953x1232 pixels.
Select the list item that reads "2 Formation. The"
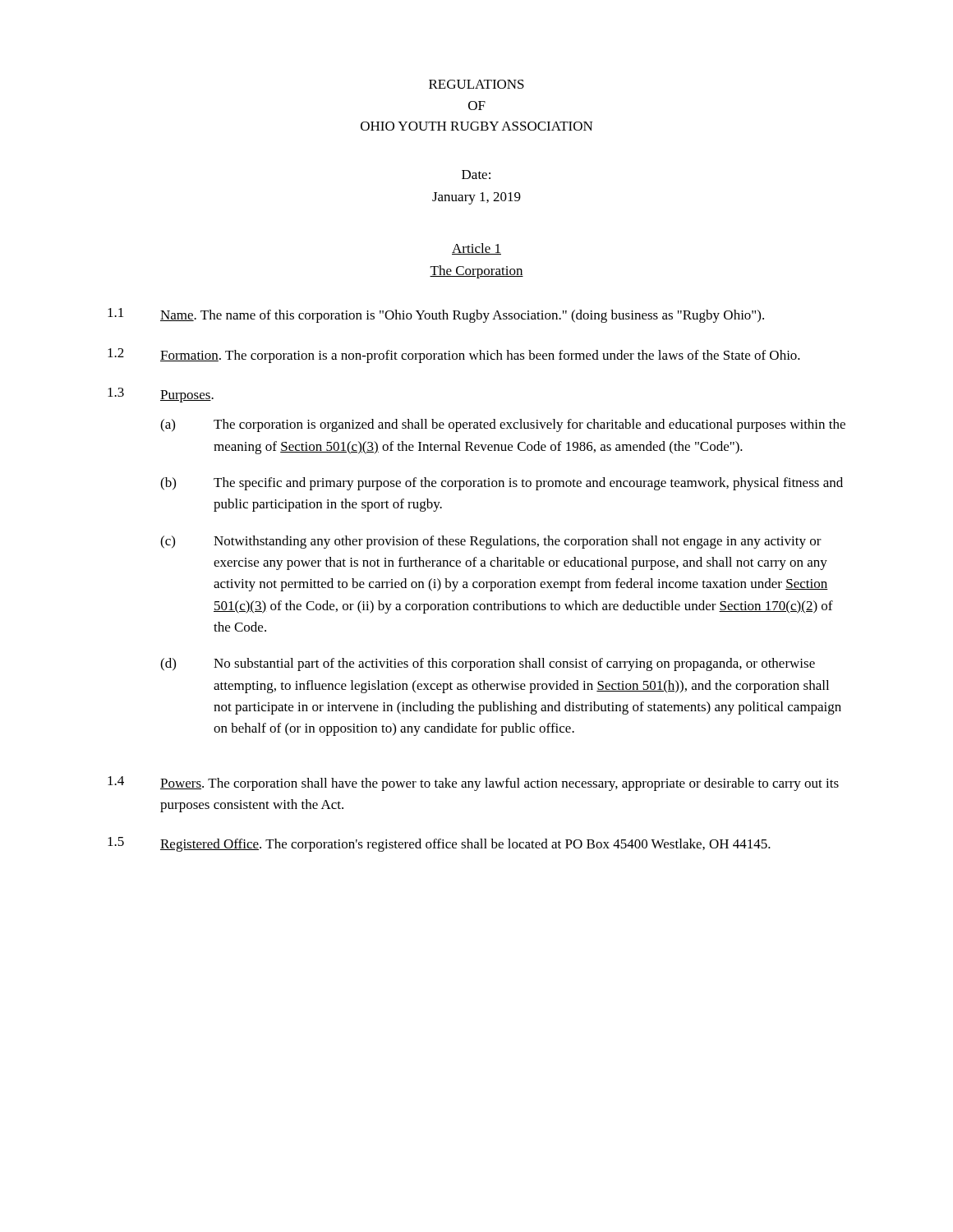tap(476, 355)
